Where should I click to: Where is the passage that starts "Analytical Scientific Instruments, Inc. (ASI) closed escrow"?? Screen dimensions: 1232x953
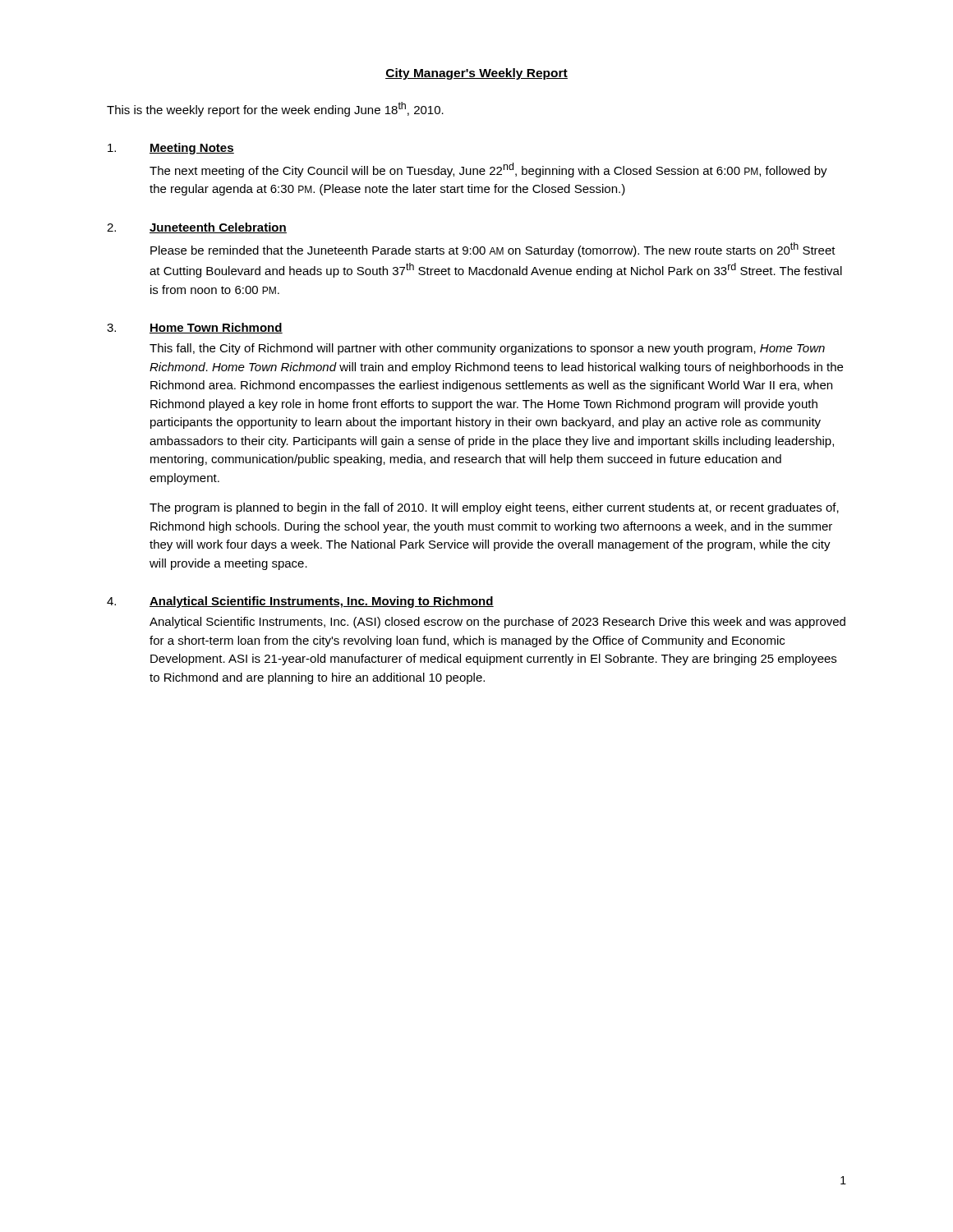[x=498, y=650]
